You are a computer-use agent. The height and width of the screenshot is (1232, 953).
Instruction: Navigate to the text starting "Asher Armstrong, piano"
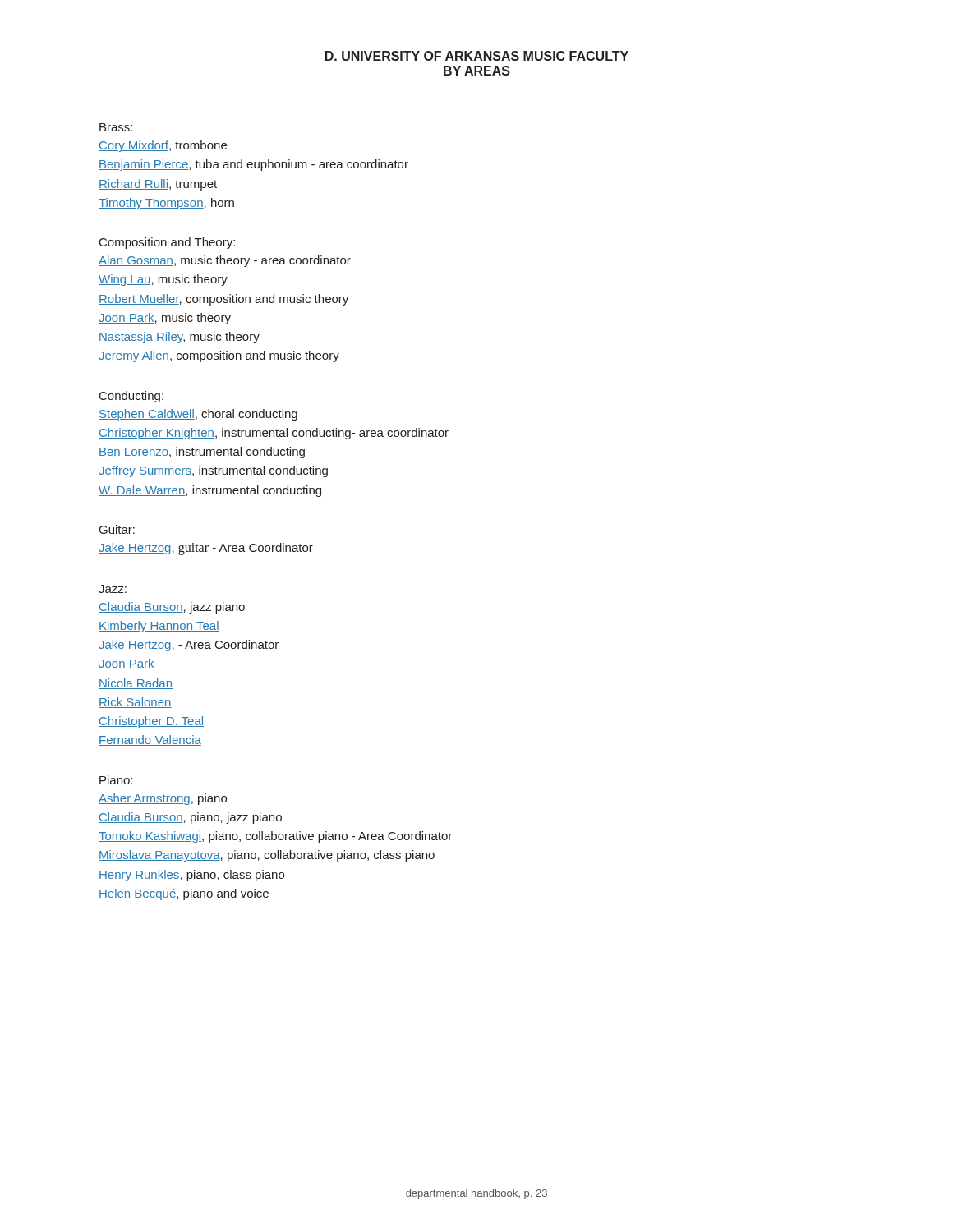click(x=163, y=798)
